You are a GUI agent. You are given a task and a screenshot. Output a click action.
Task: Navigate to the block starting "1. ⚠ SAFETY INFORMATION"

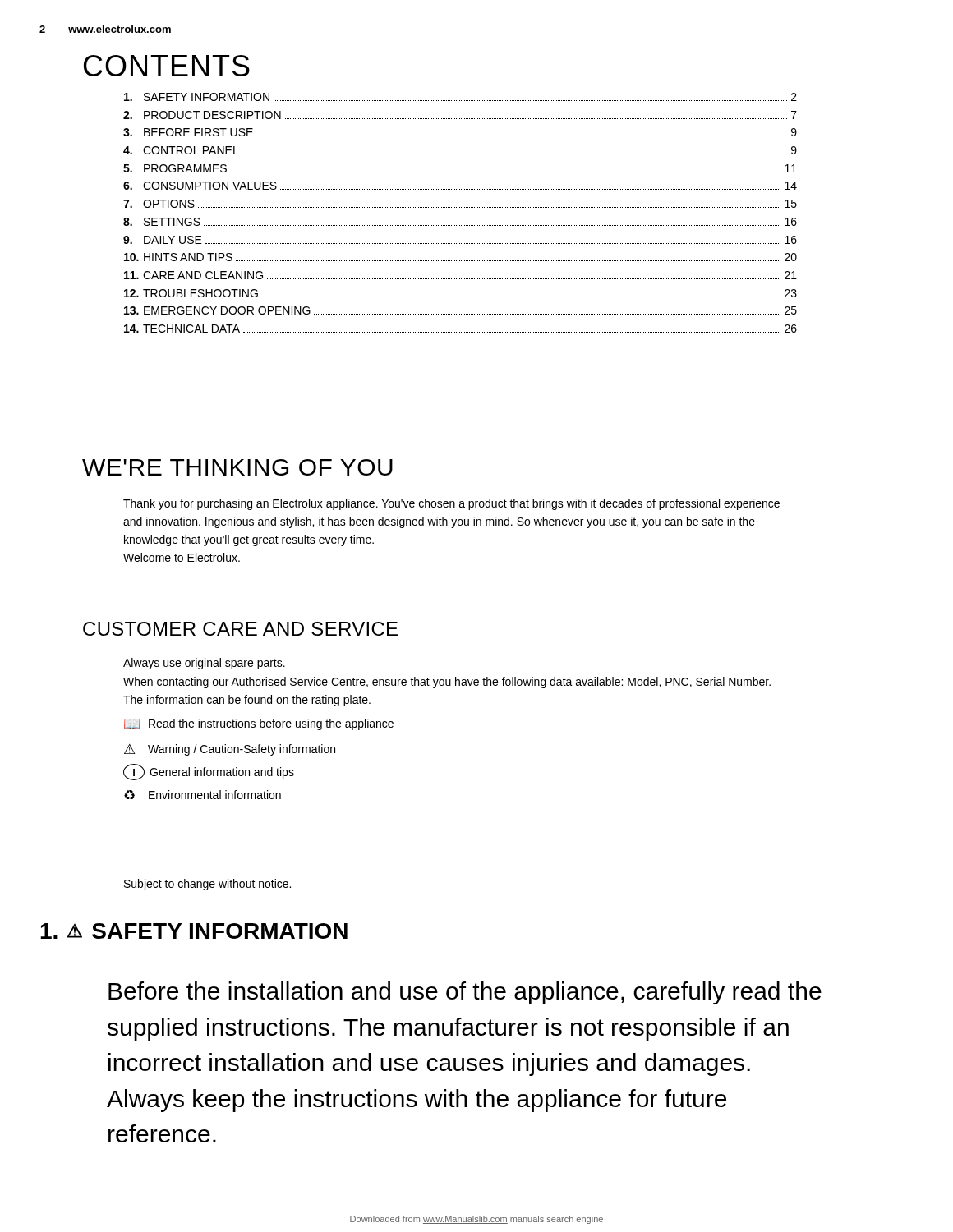coord(194,931)
